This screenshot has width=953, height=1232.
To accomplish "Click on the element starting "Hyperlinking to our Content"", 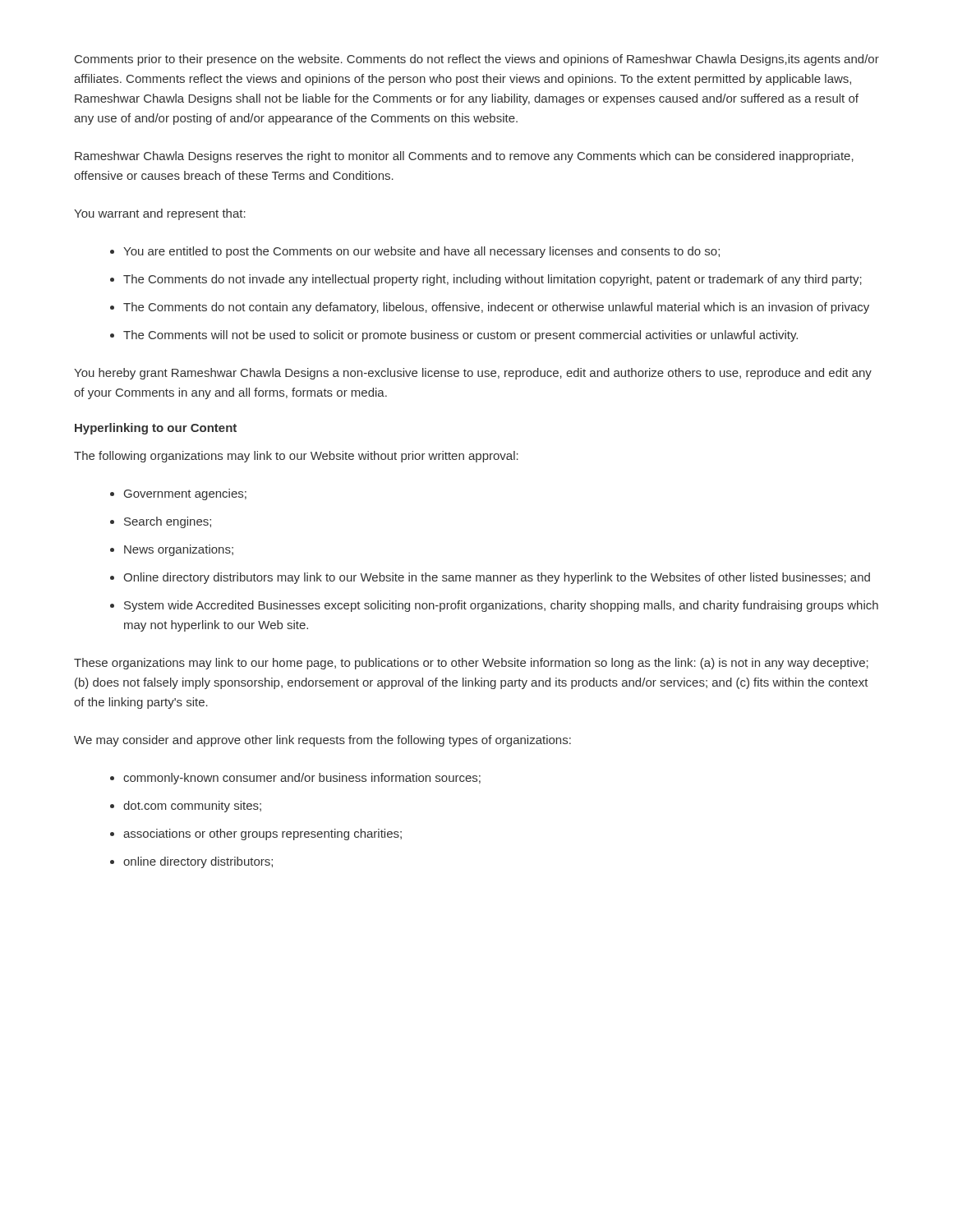I will 155,428.
